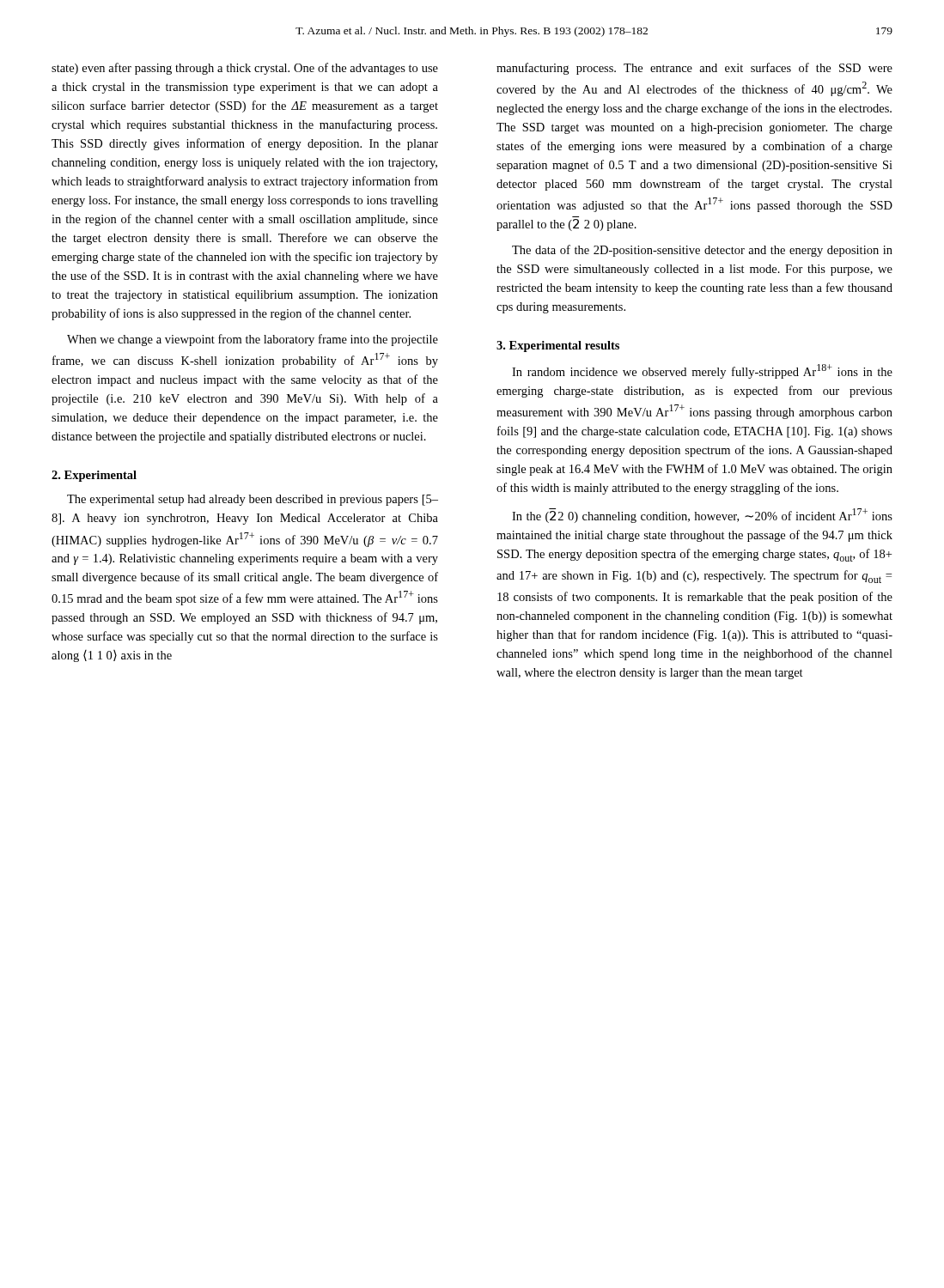The width and height of the screenshot is (944, 1288).
Task: Find the region starting "The data of the 2D-position-sensitive detector and the"
Action: pos(694,278)
